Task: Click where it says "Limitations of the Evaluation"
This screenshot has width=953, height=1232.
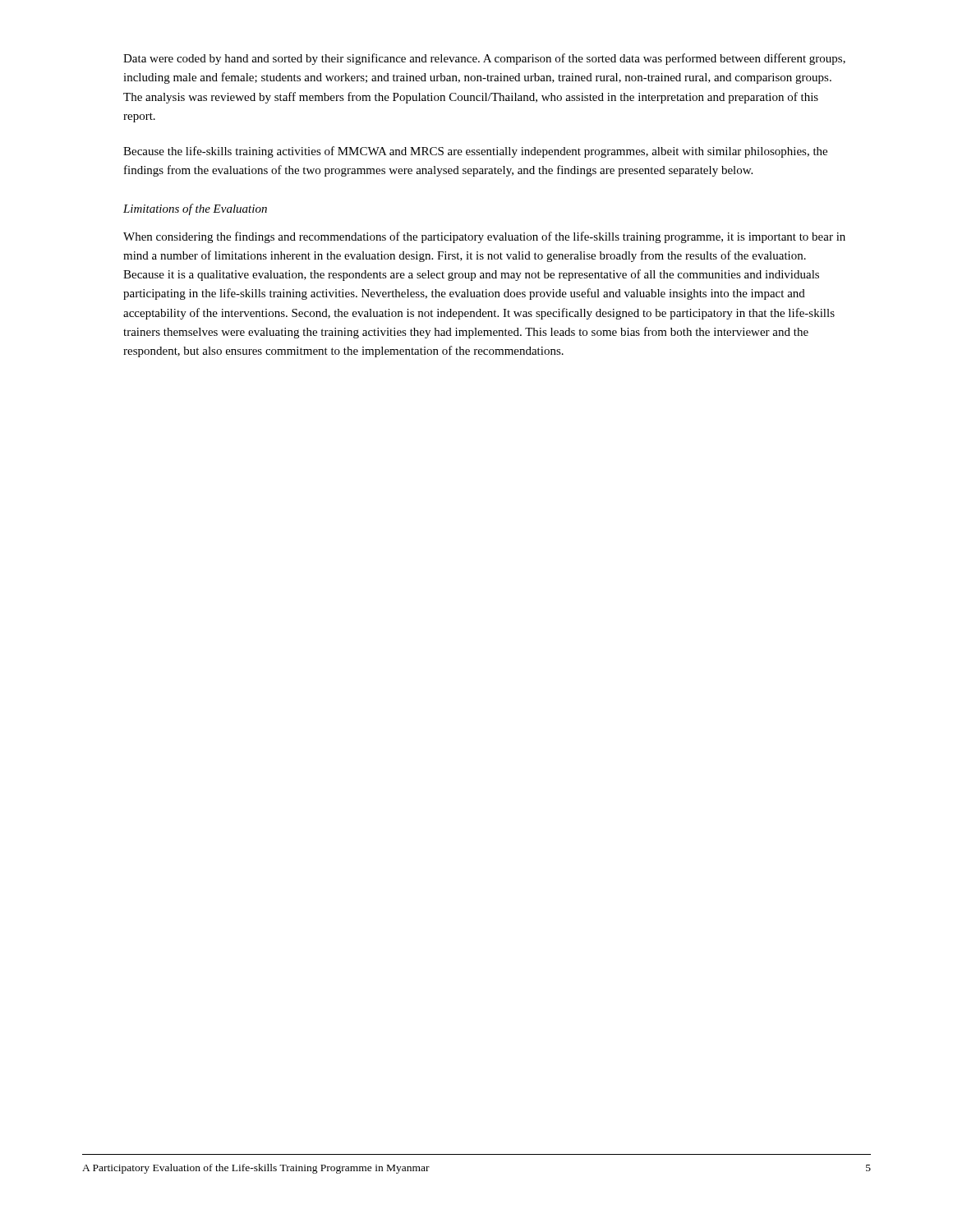Action: tap(195, 208)
